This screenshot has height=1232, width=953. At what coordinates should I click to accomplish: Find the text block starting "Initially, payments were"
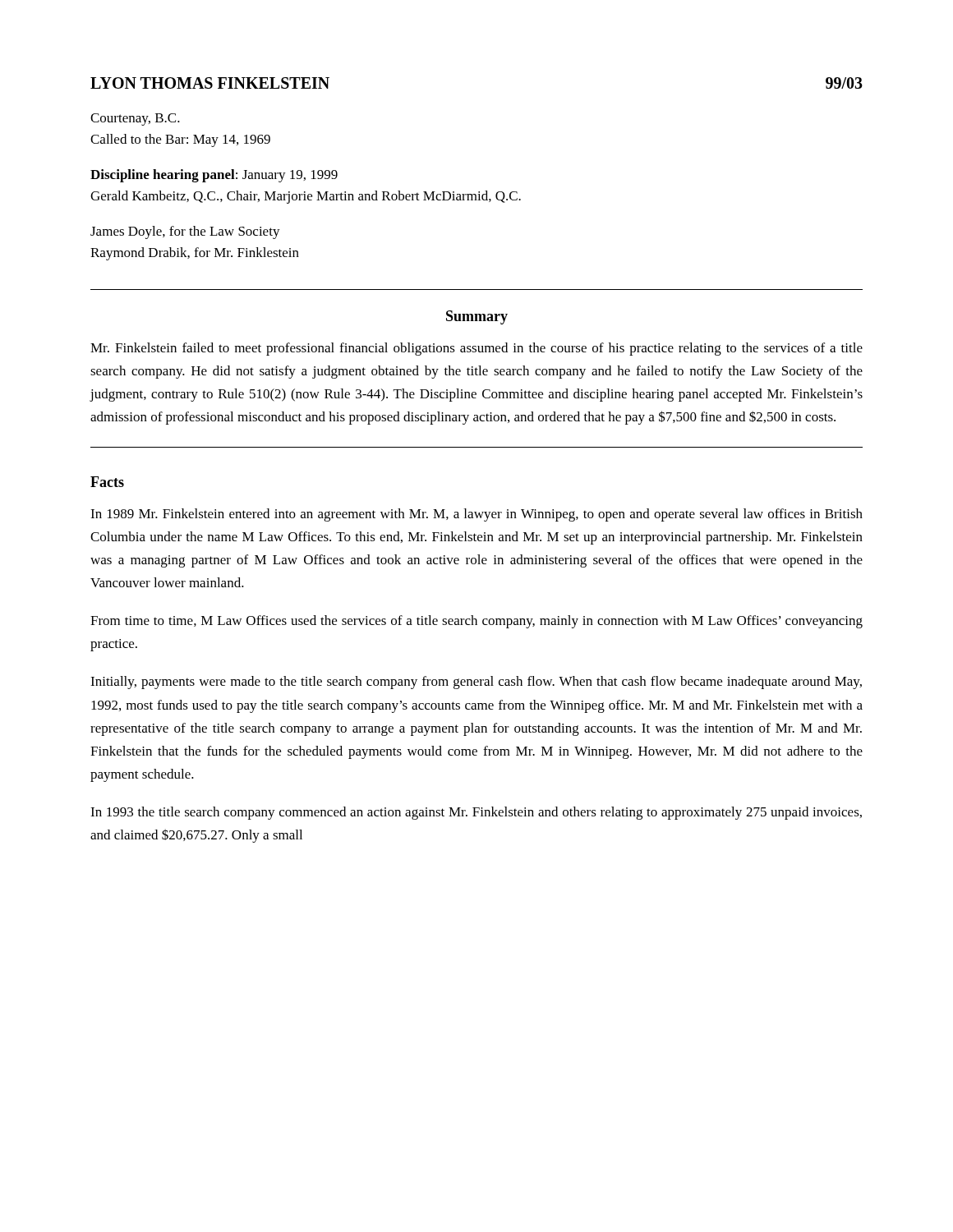(x=476, y=728)
